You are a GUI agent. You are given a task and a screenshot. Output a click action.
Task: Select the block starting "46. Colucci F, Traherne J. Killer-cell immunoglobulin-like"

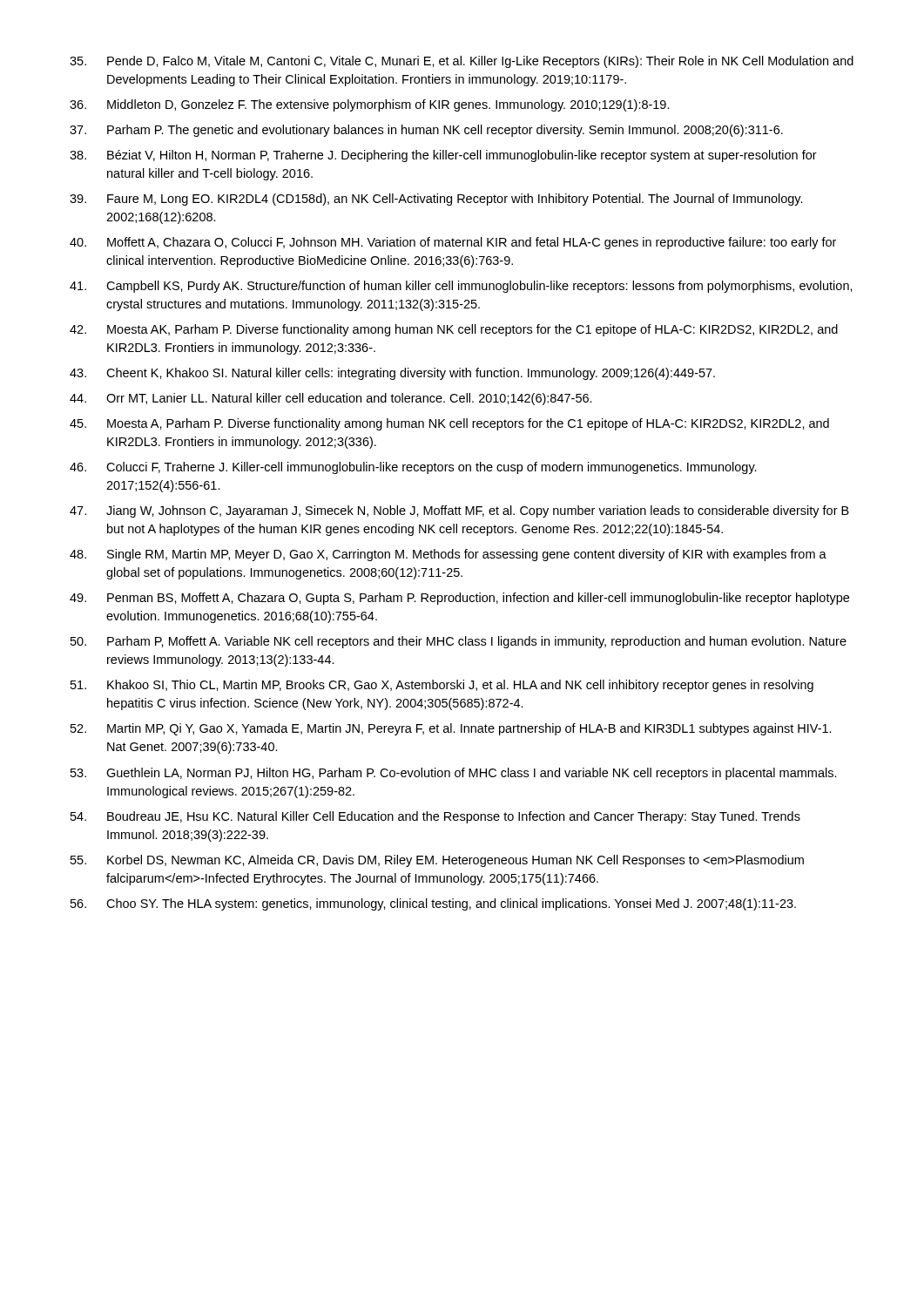(x=462, y=477)
